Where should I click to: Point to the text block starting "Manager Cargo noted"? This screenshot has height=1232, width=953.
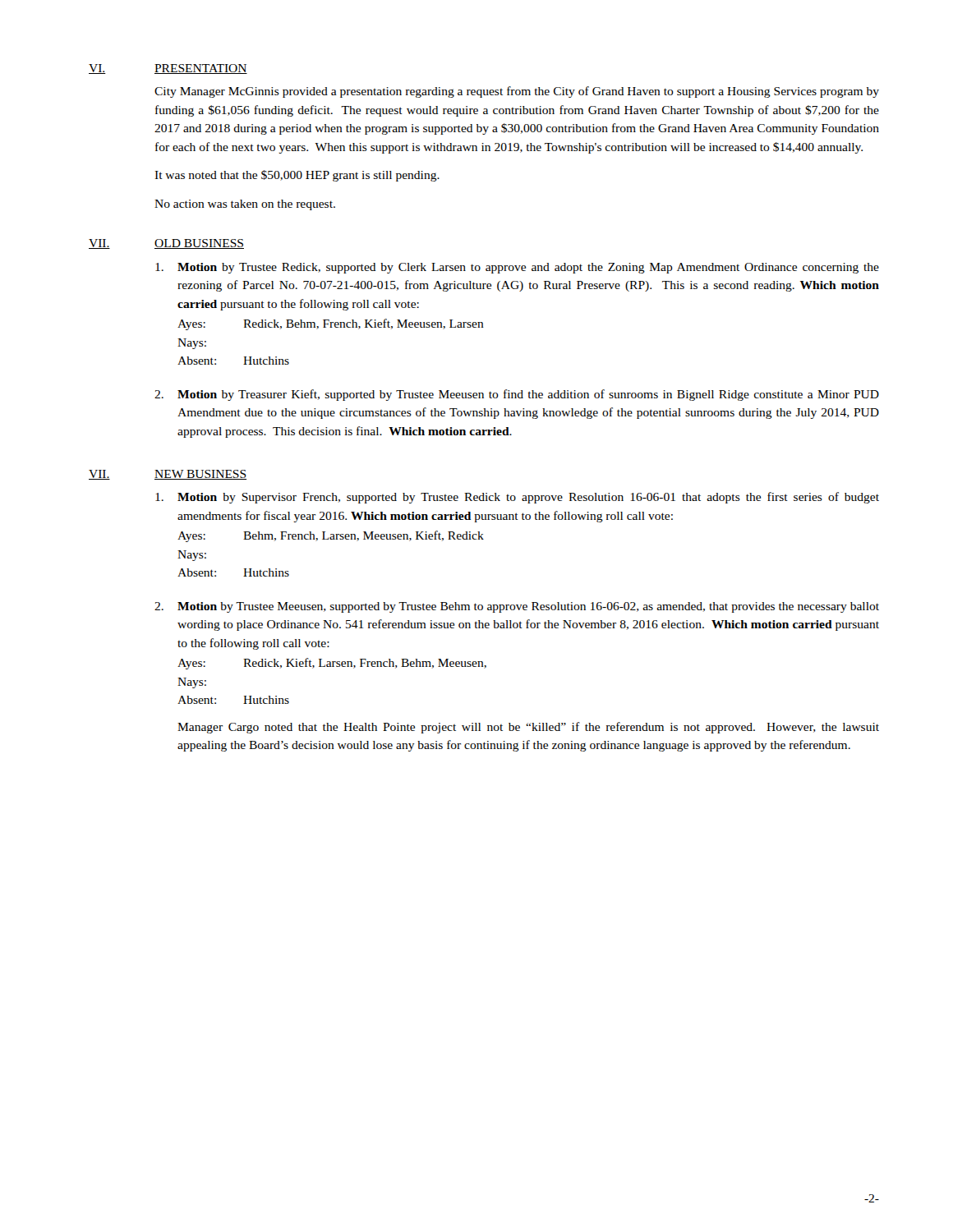[528, 735]
